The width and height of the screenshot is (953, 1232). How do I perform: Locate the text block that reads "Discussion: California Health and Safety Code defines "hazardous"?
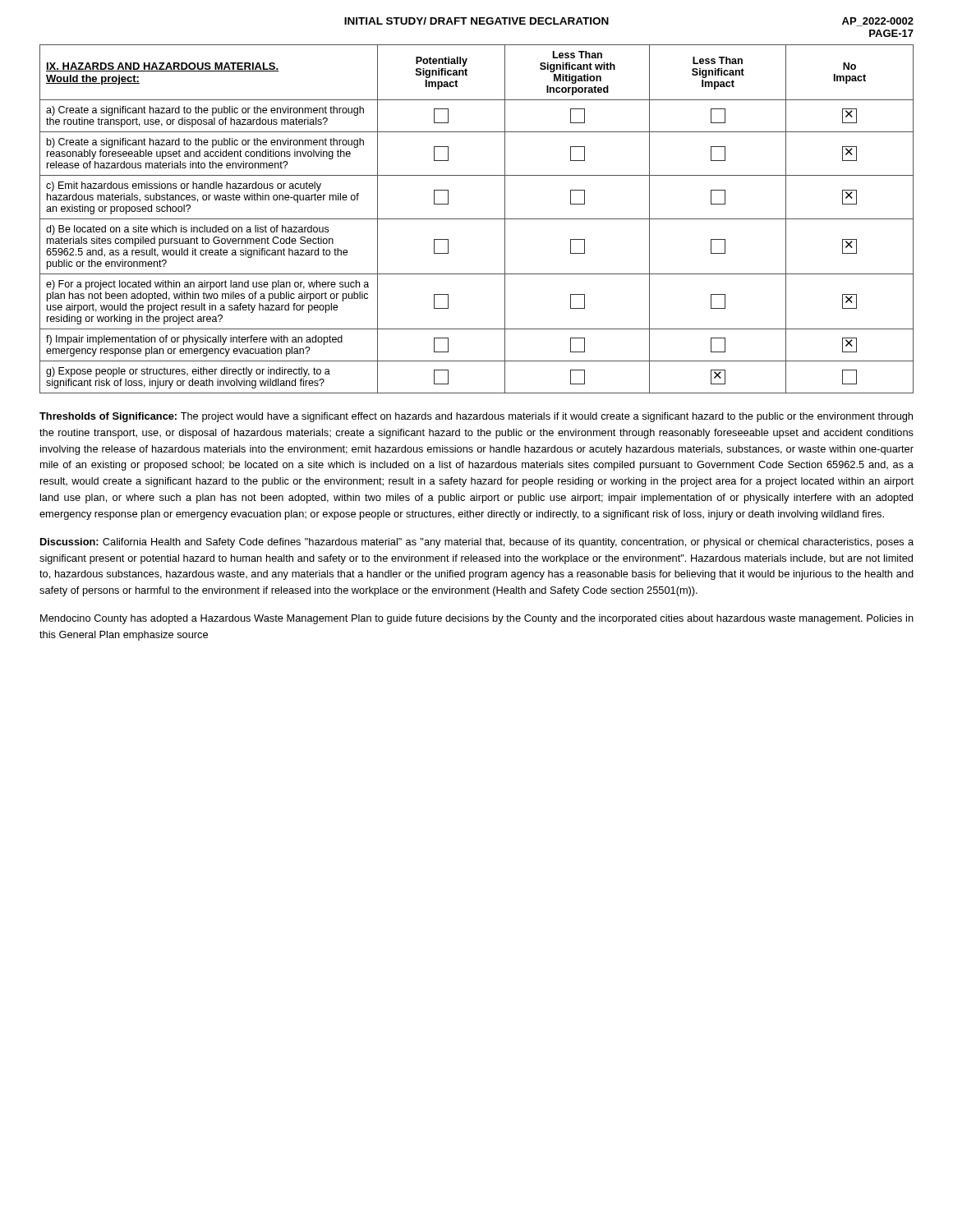476,566
